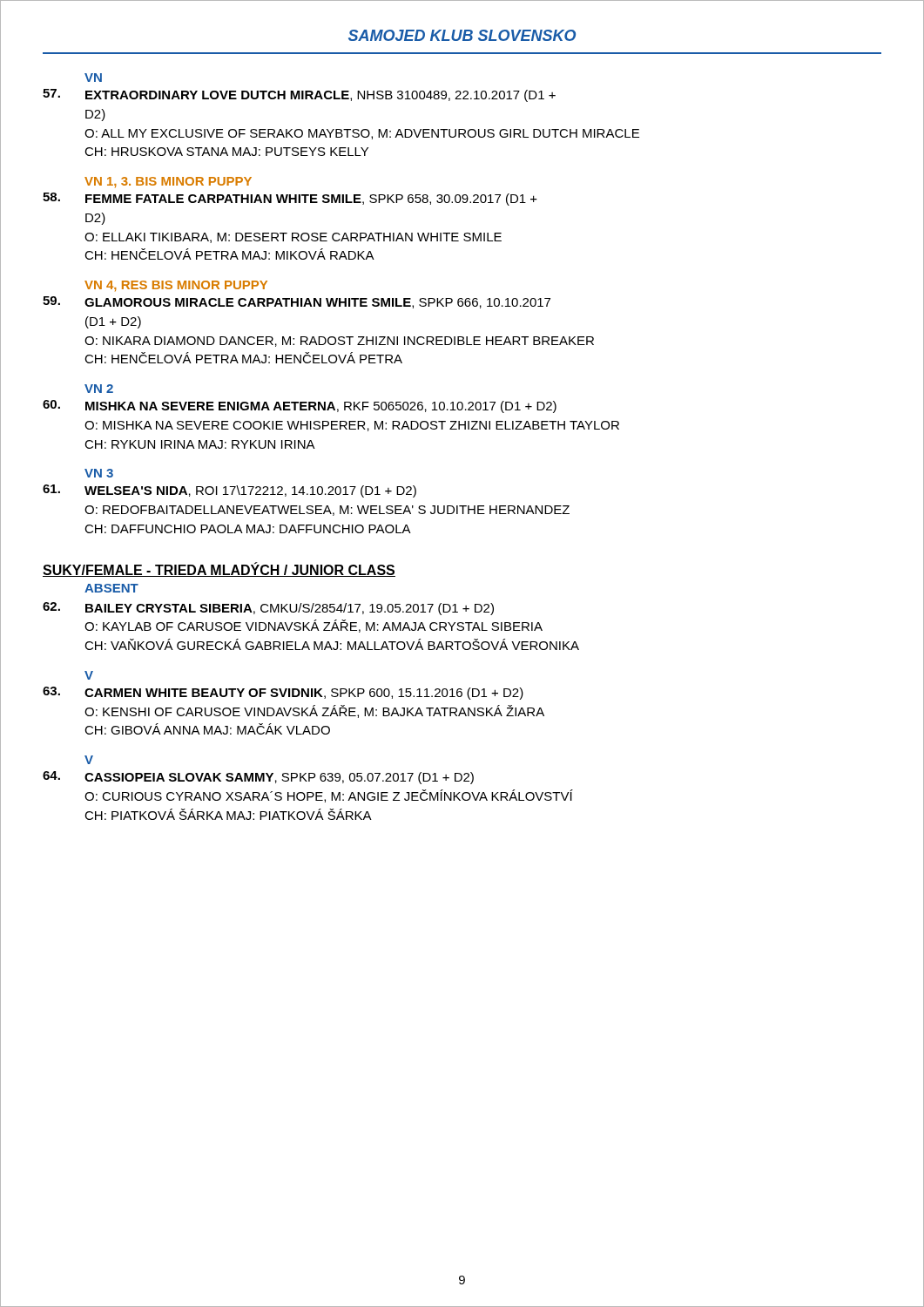Point to the section header beginning "SUKY/FEMALE - TRIEDA MLADÝCH"
Viewport: 924px width, 1307px height.
(219, 570)
